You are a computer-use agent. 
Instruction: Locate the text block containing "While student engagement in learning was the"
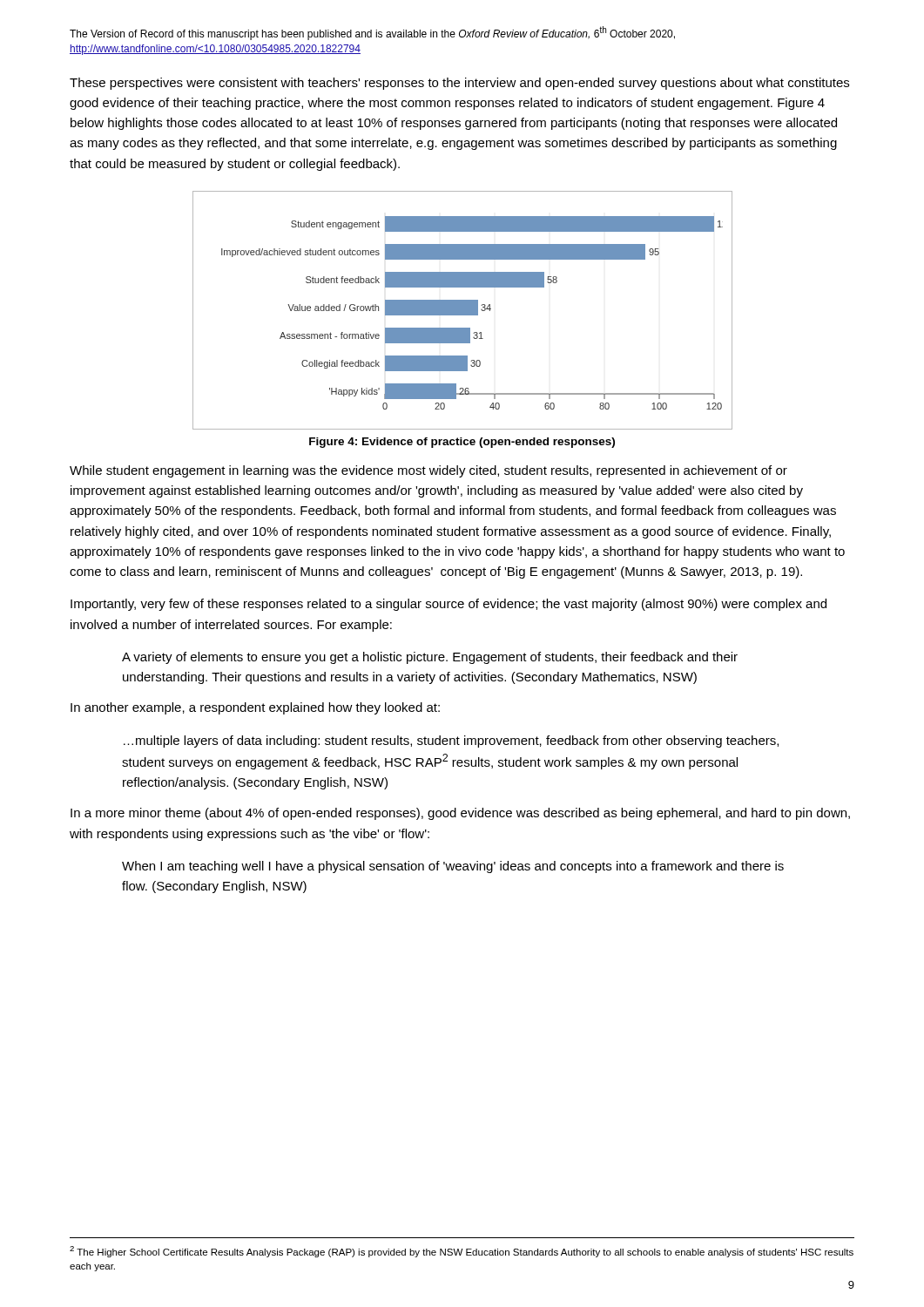(457, 521)
